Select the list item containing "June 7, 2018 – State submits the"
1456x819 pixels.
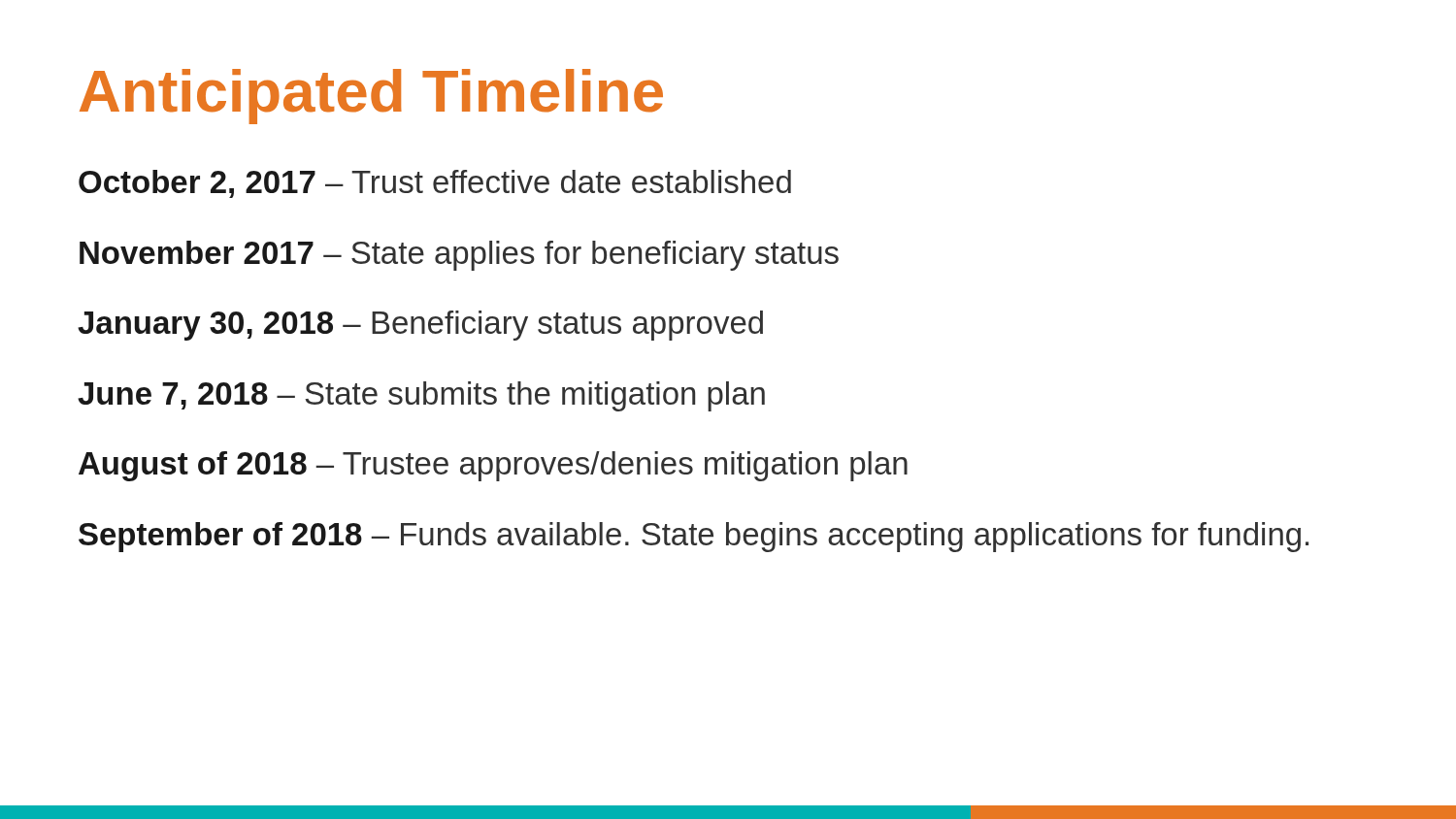[x=422, y=393]
